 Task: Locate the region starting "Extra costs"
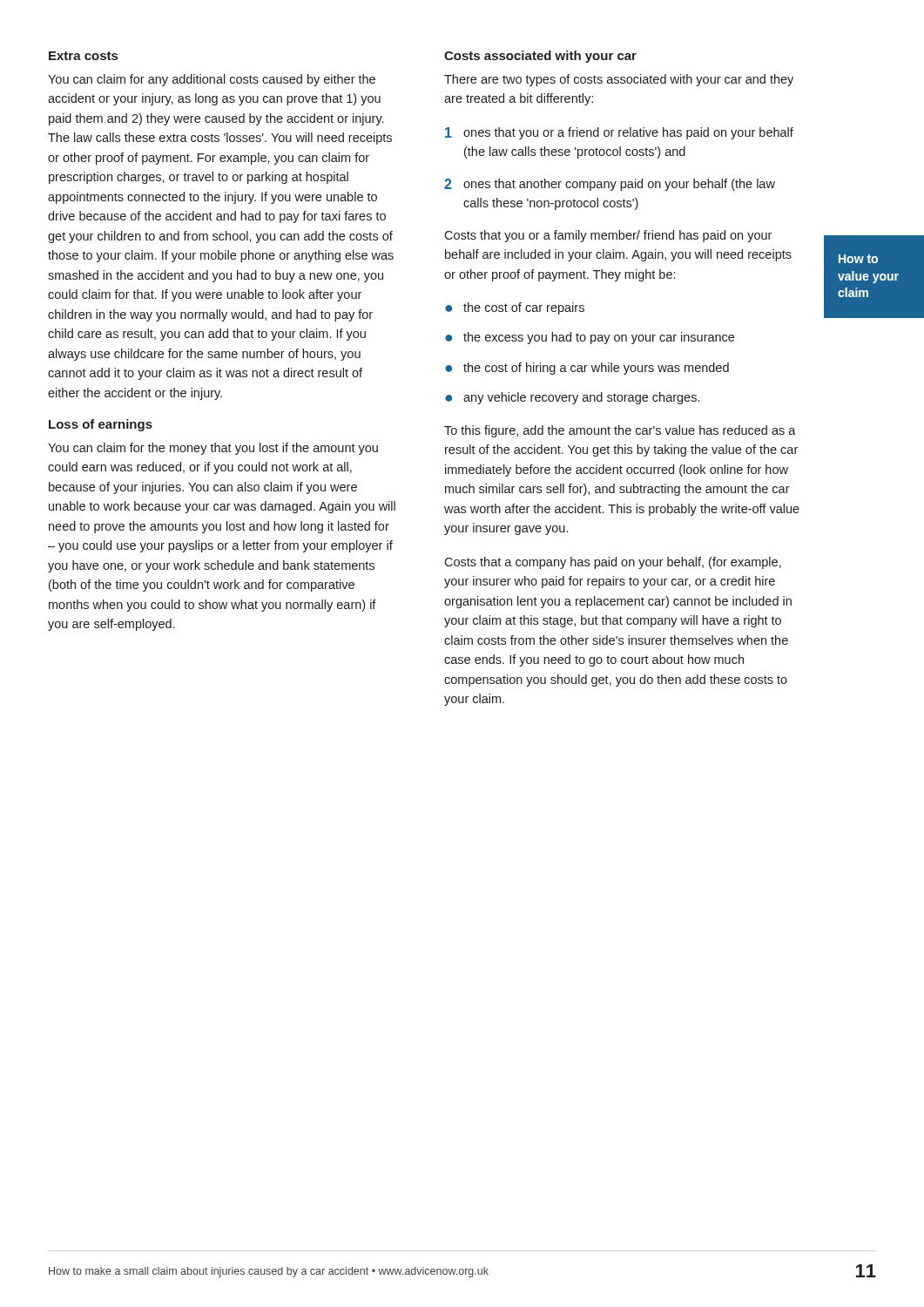83,55
